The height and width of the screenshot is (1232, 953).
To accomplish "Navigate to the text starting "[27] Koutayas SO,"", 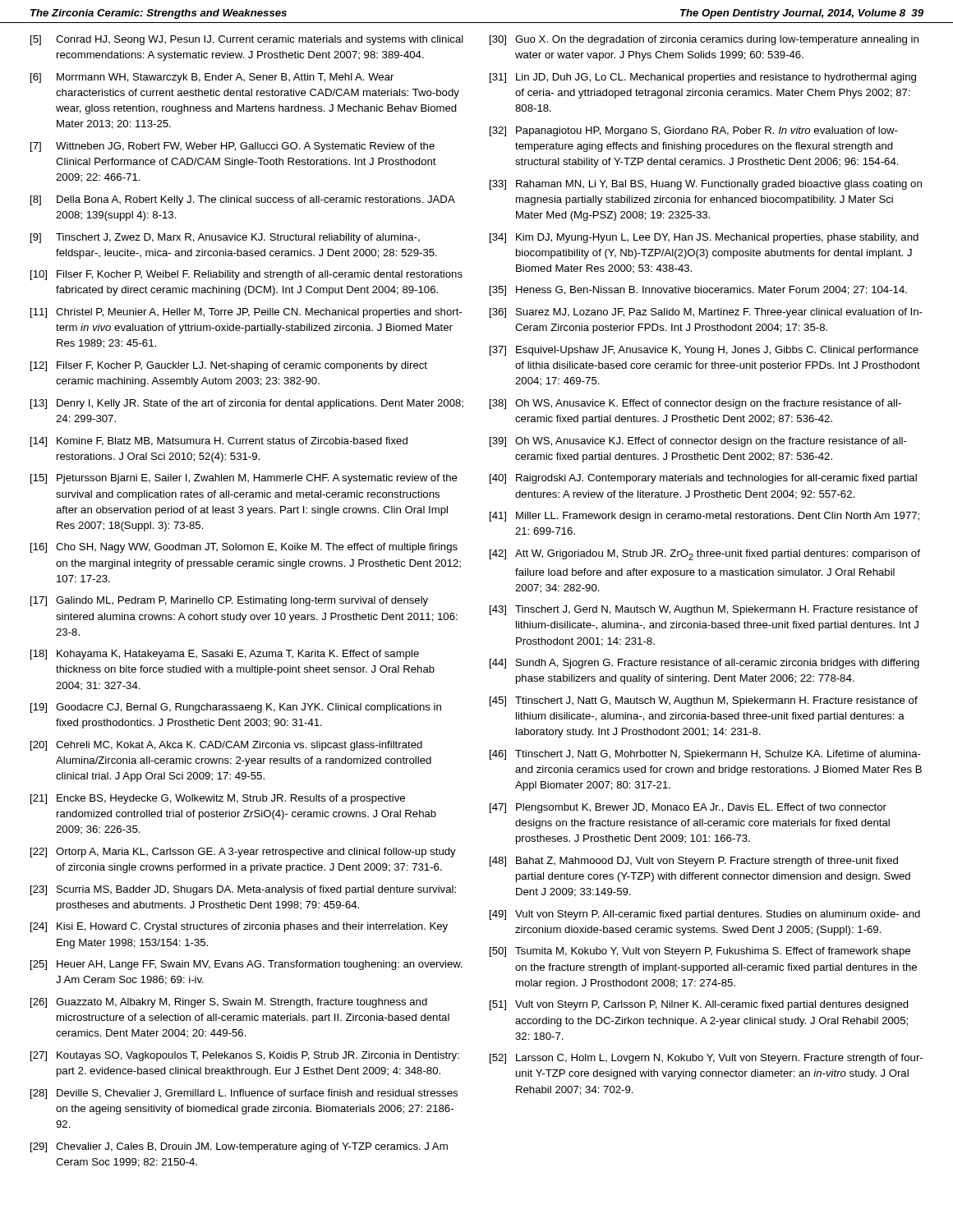I will (x=247, y=1063).
